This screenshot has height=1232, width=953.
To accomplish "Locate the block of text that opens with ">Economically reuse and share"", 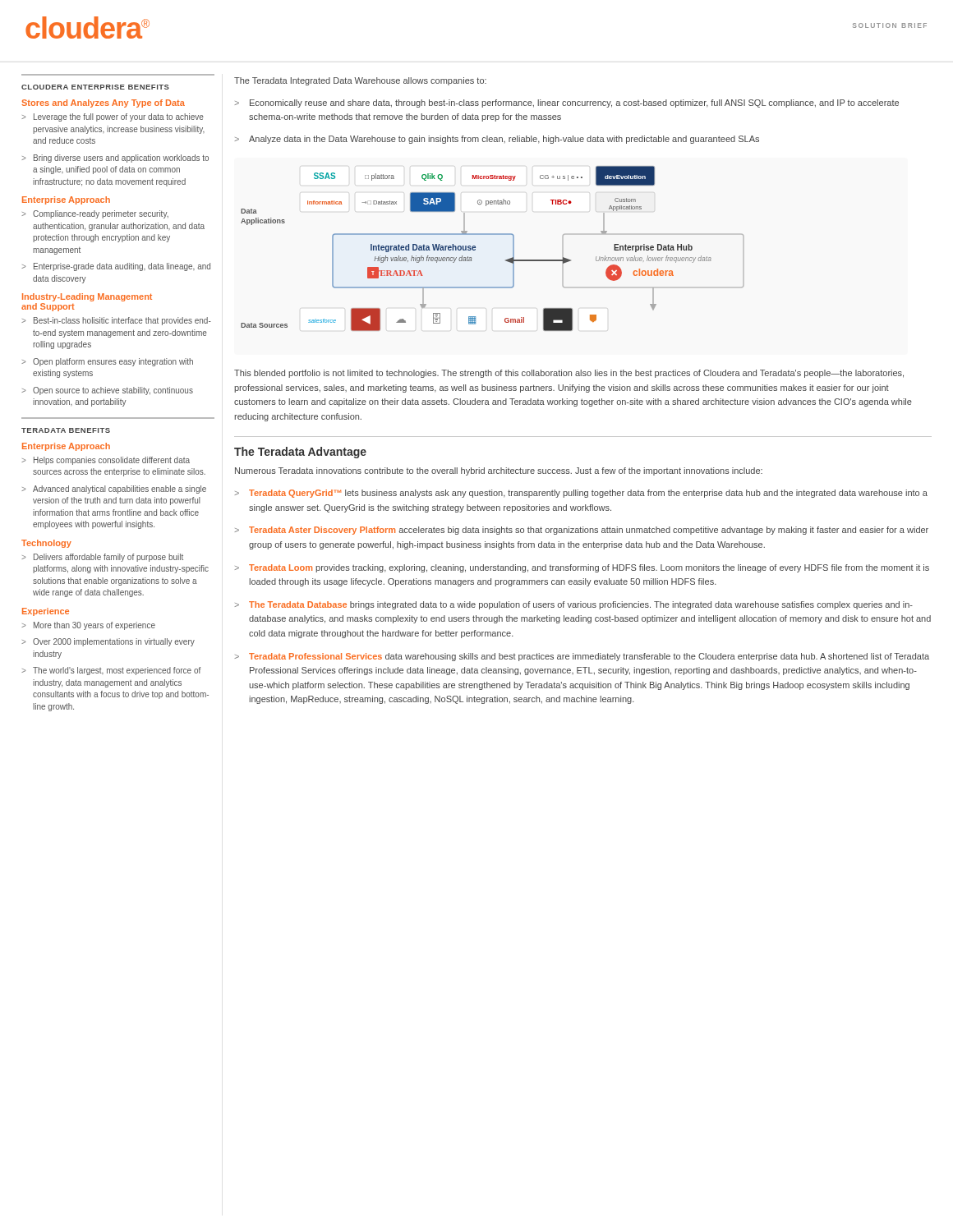I will pos(567,109).
